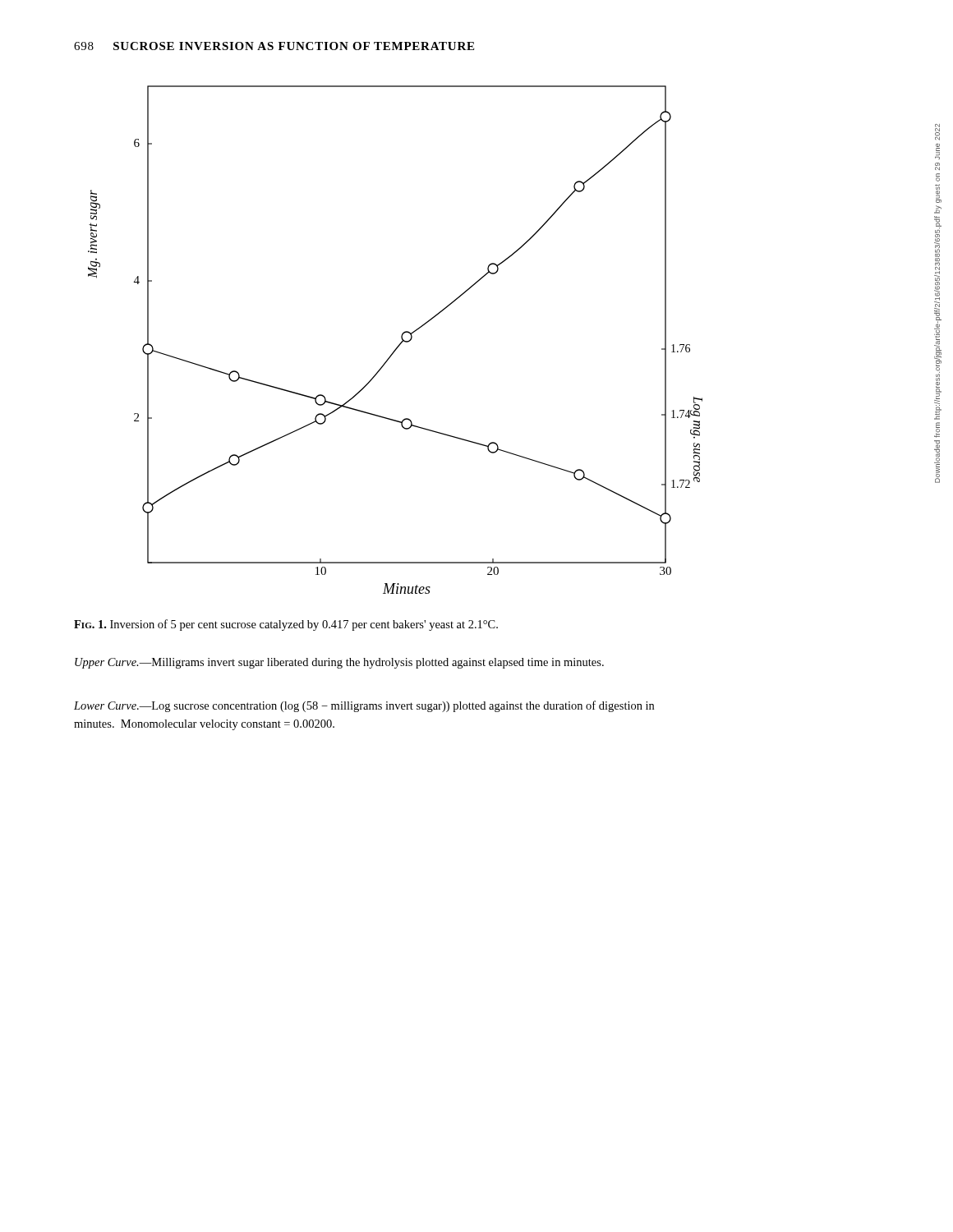The image size is (953, 1232).
Task: Click on the text block with the text "Upper Curve.—Milligrams invert sugar"
Action: tap(339, 662)
